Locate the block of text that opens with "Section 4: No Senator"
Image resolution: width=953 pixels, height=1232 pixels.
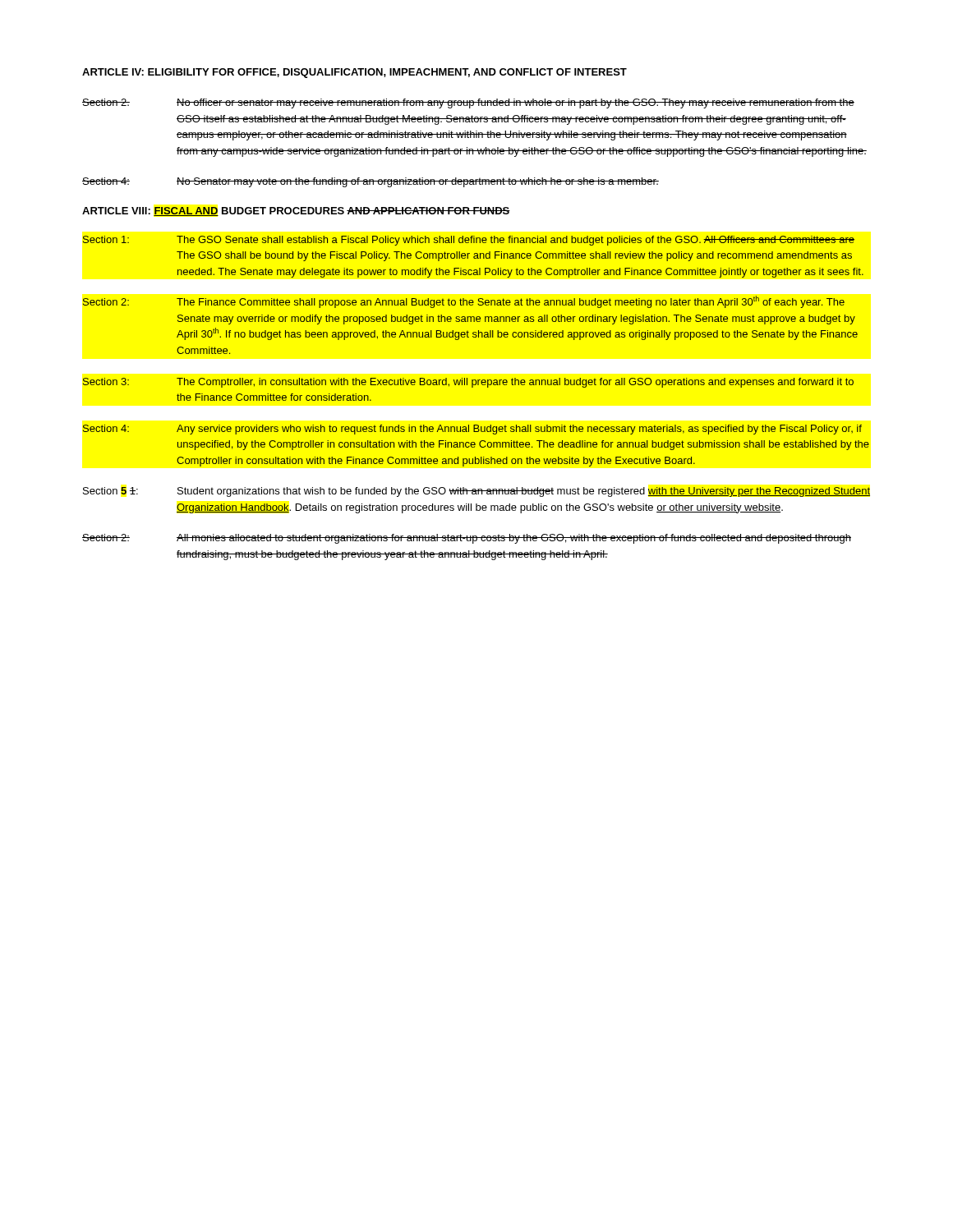point(476,181)
